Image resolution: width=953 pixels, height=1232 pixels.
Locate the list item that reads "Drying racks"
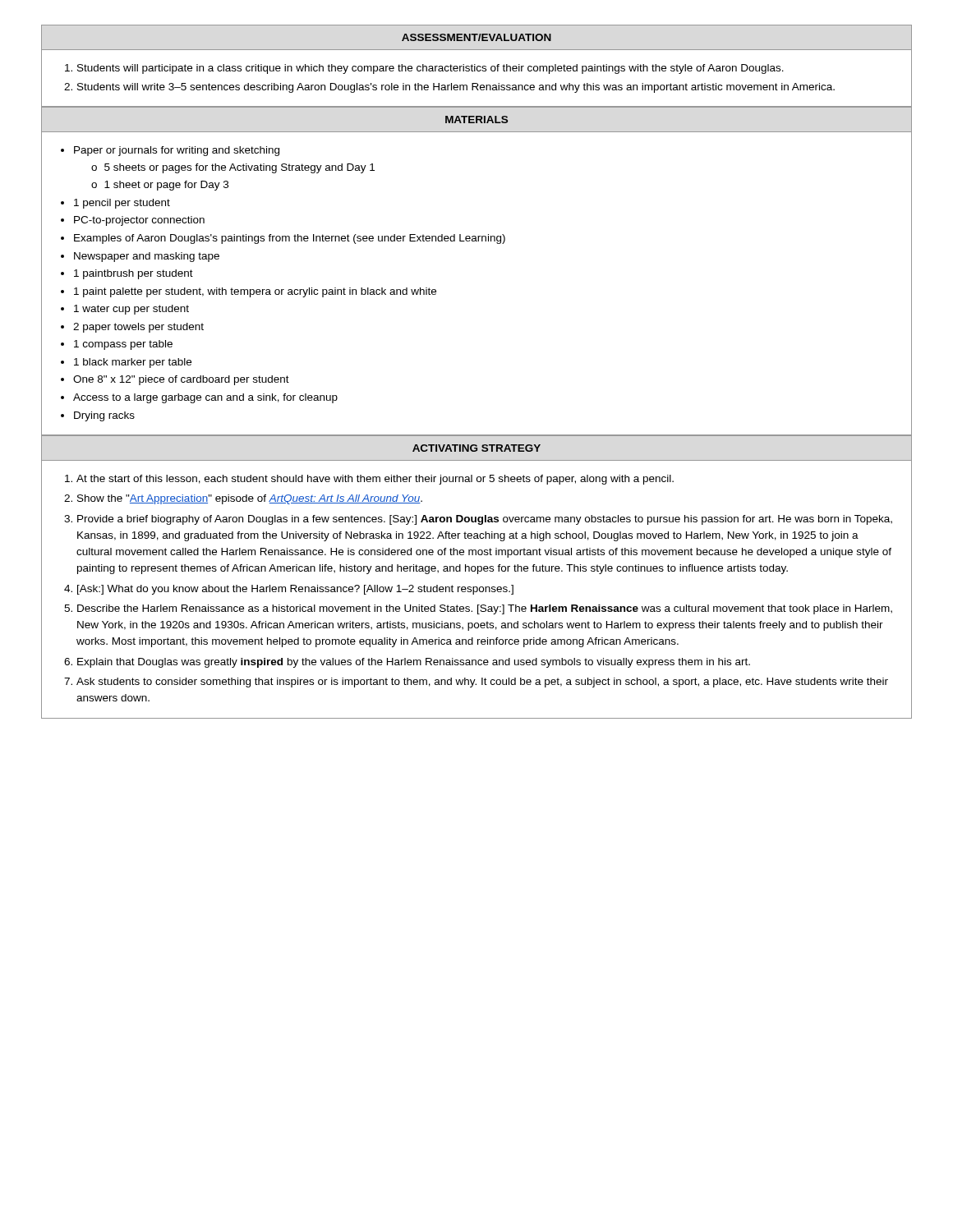click(x=104, y=415)
